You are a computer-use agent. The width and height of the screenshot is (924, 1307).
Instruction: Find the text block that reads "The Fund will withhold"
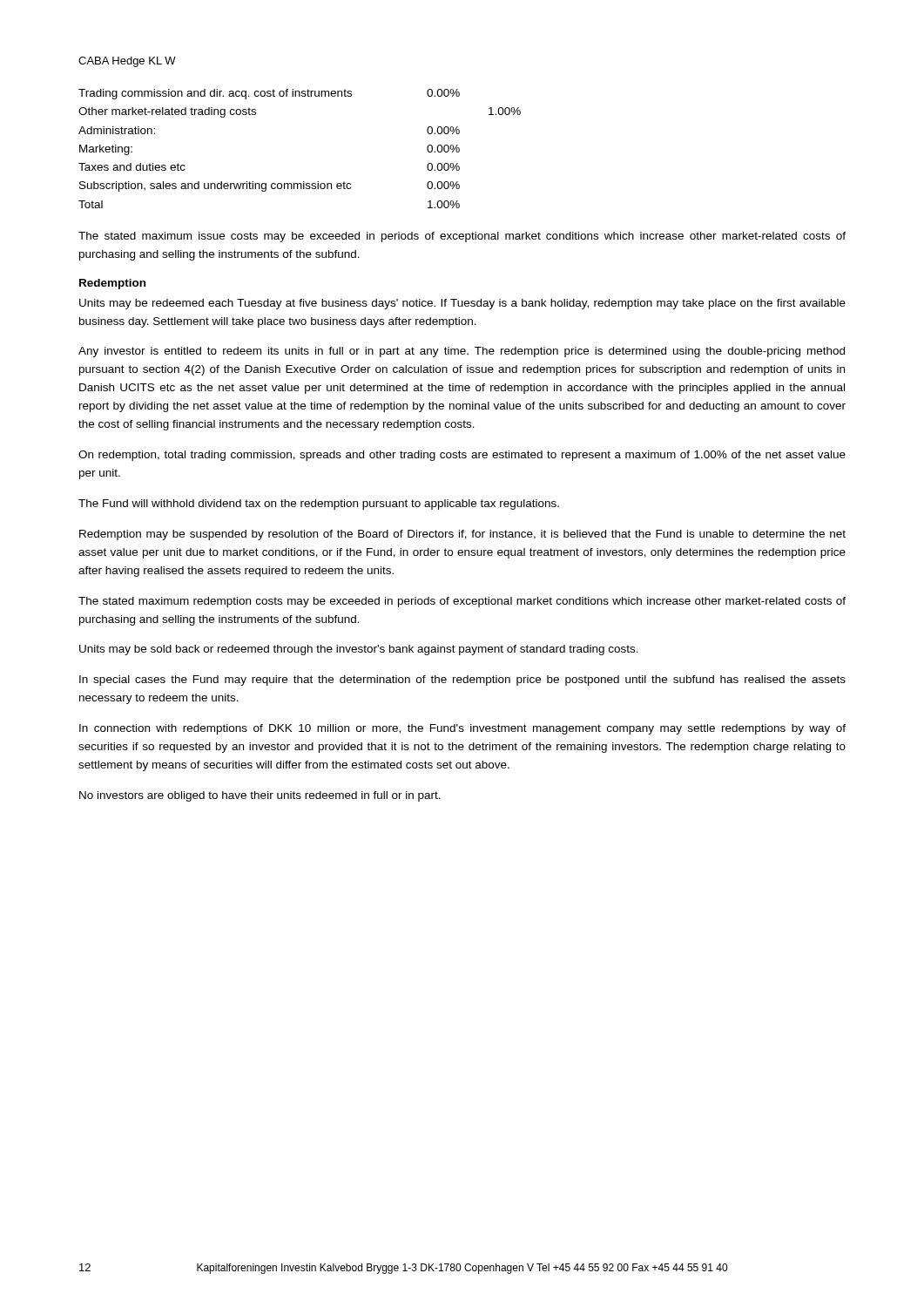click(319, 503)
